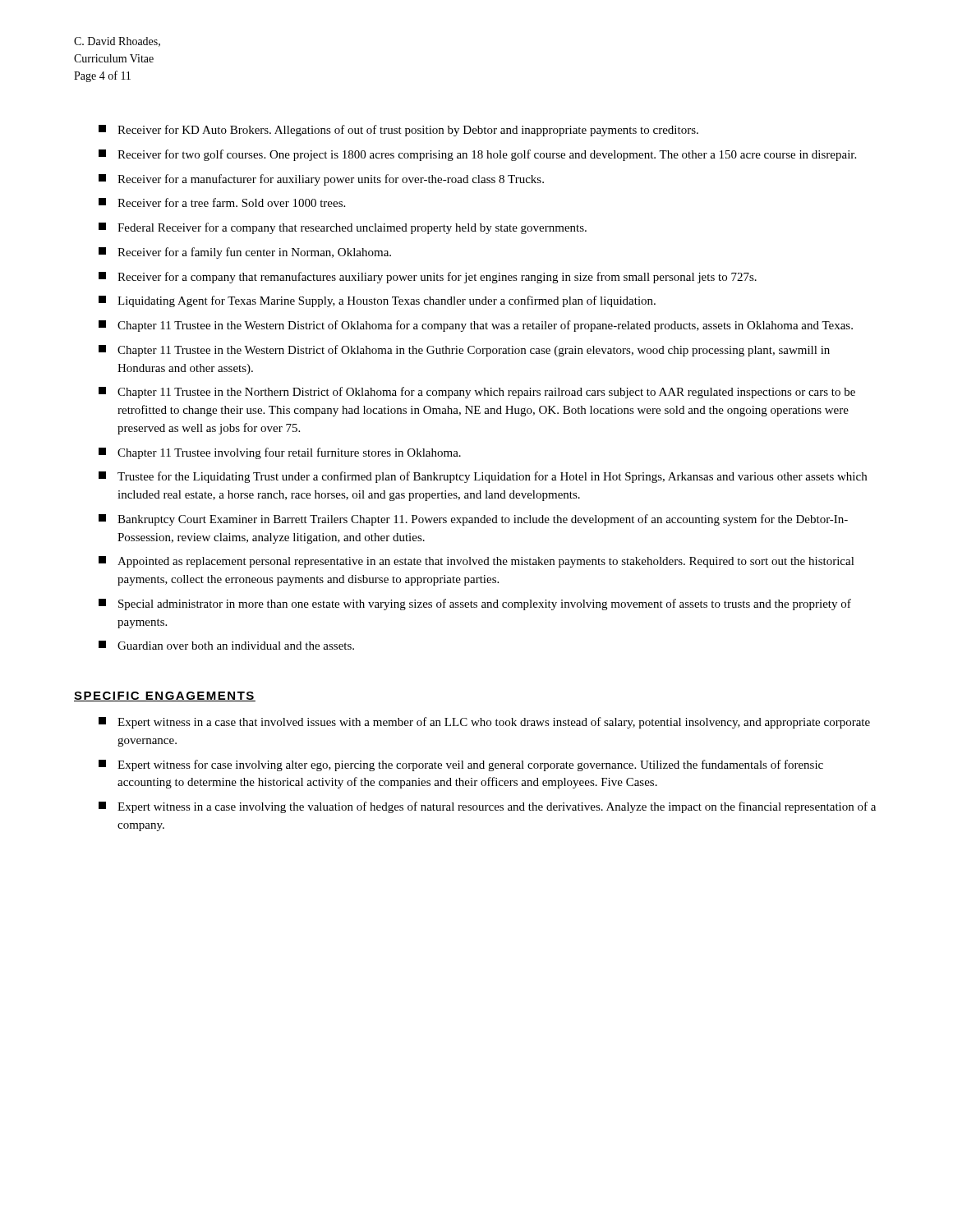
Task: Find the block starting "Appointed as replacement personal"
Action: (x=489, y=571)
